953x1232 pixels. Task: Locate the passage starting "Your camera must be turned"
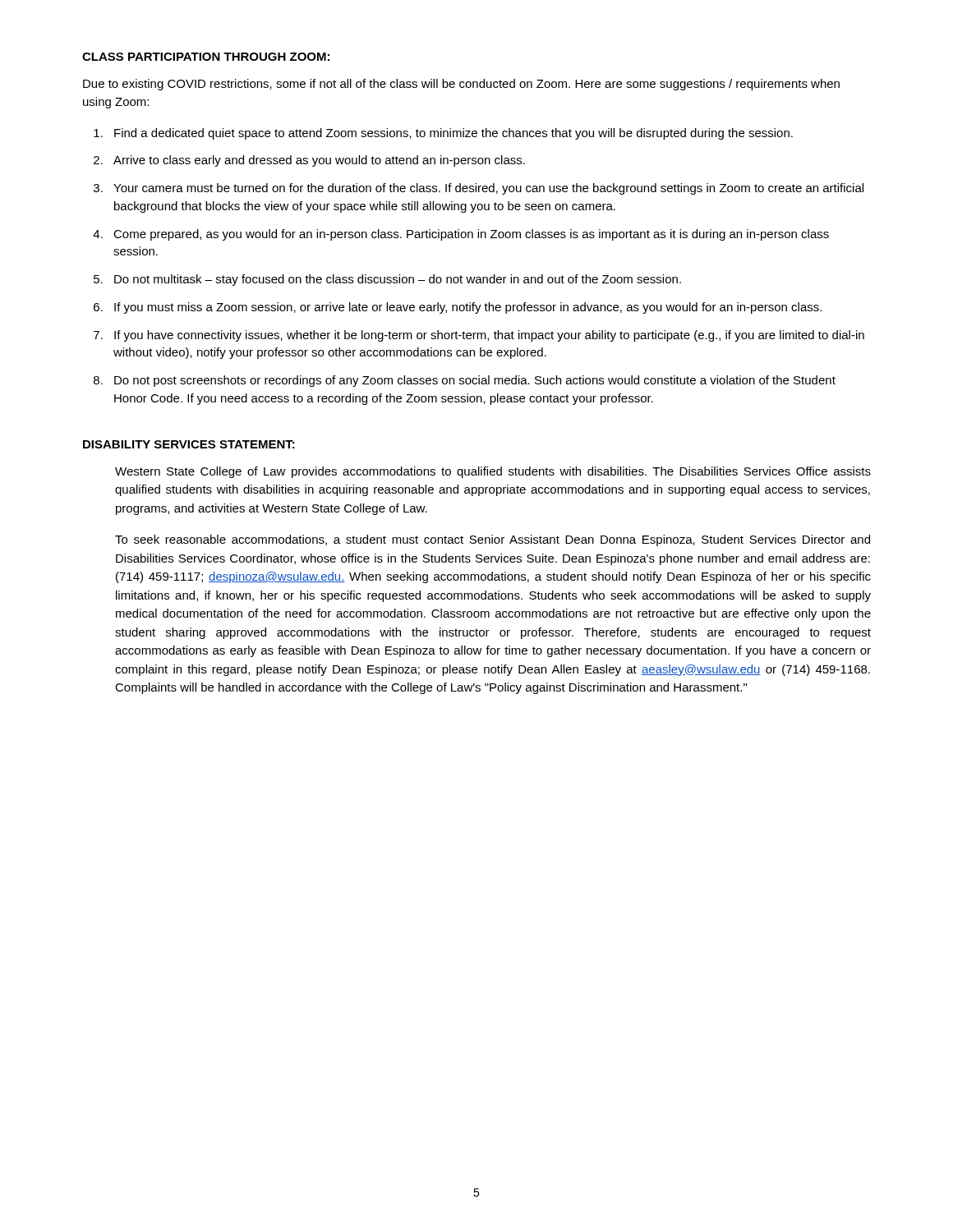click(x=489, y=197)
